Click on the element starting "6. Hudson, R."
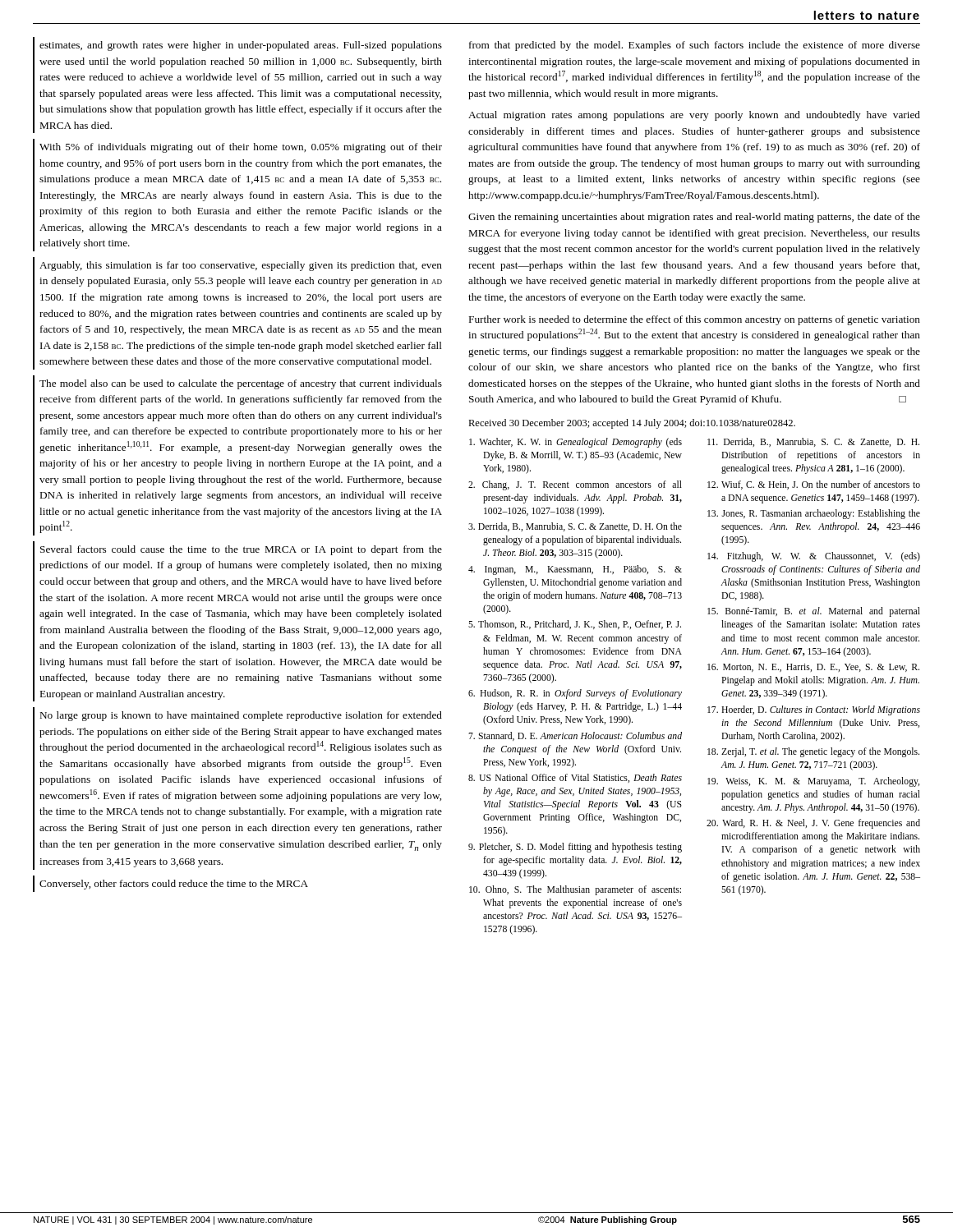The height and width of the screenshot is (1232, 953). 575,707
